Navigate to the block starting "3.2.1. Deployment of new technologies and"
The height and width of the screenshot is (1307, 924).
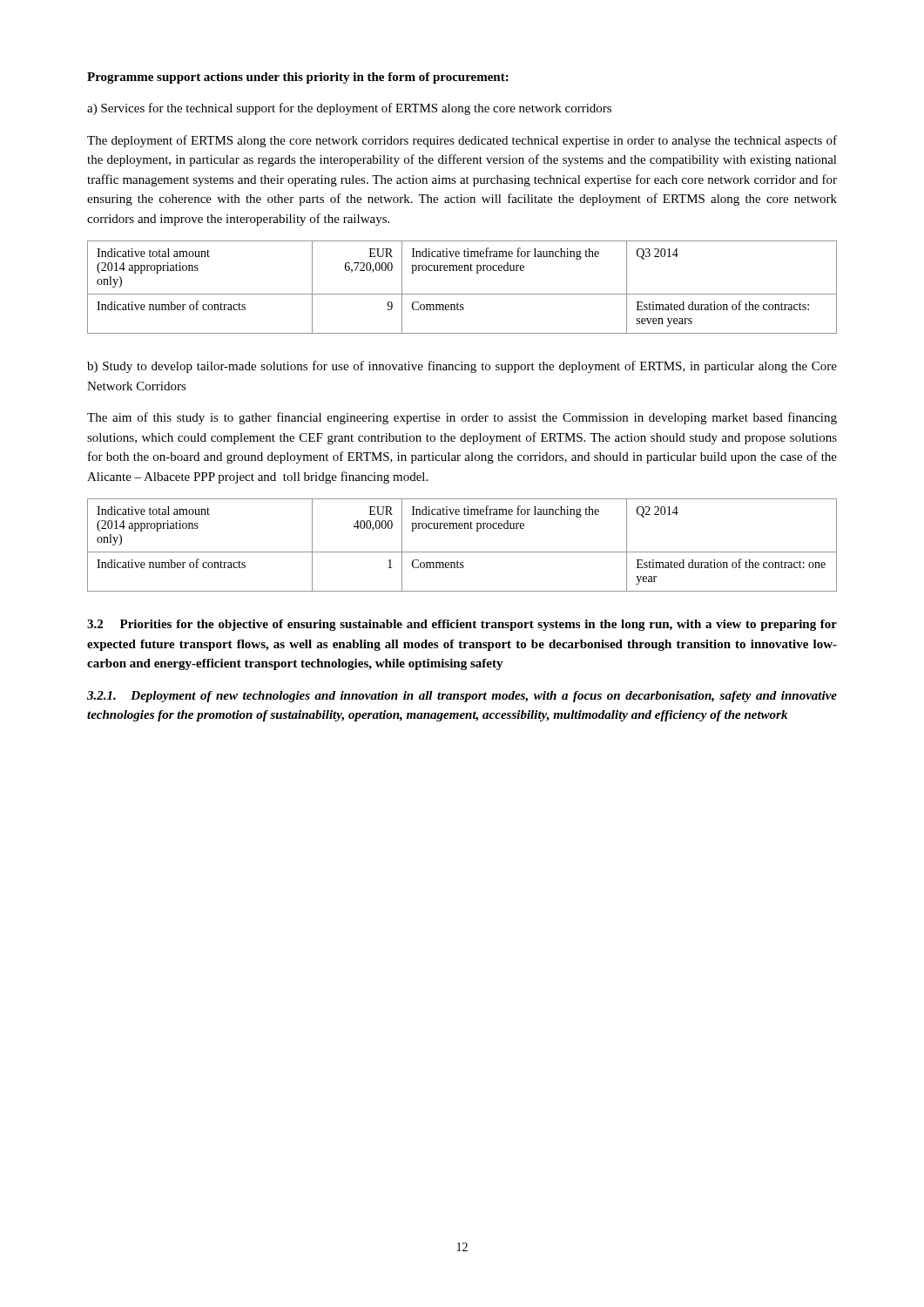point(462,705)
